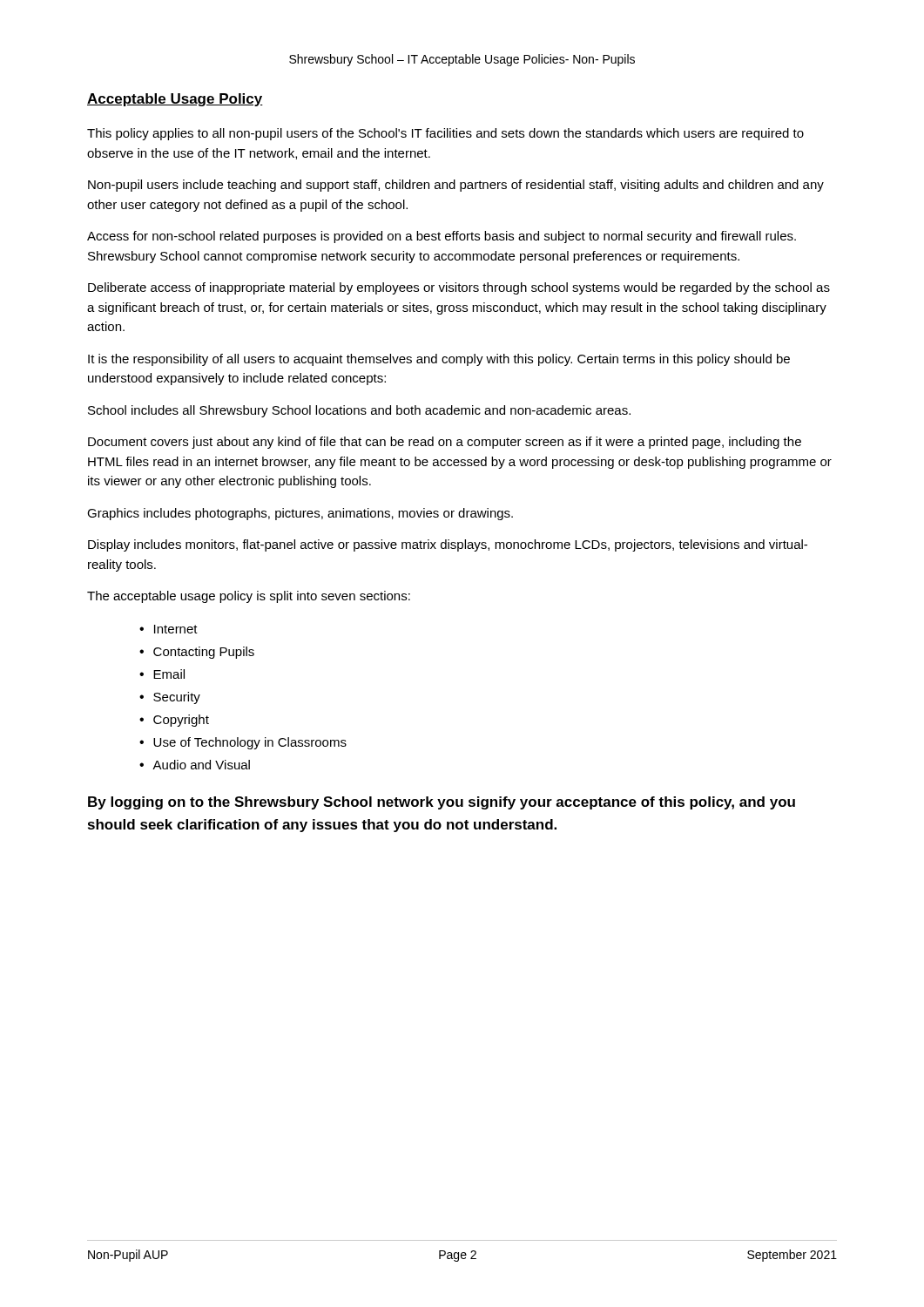This screenshot has width=924, height=1307.
Task: Find the text block containing "By logging on"
Action: (x=442, y=813)
